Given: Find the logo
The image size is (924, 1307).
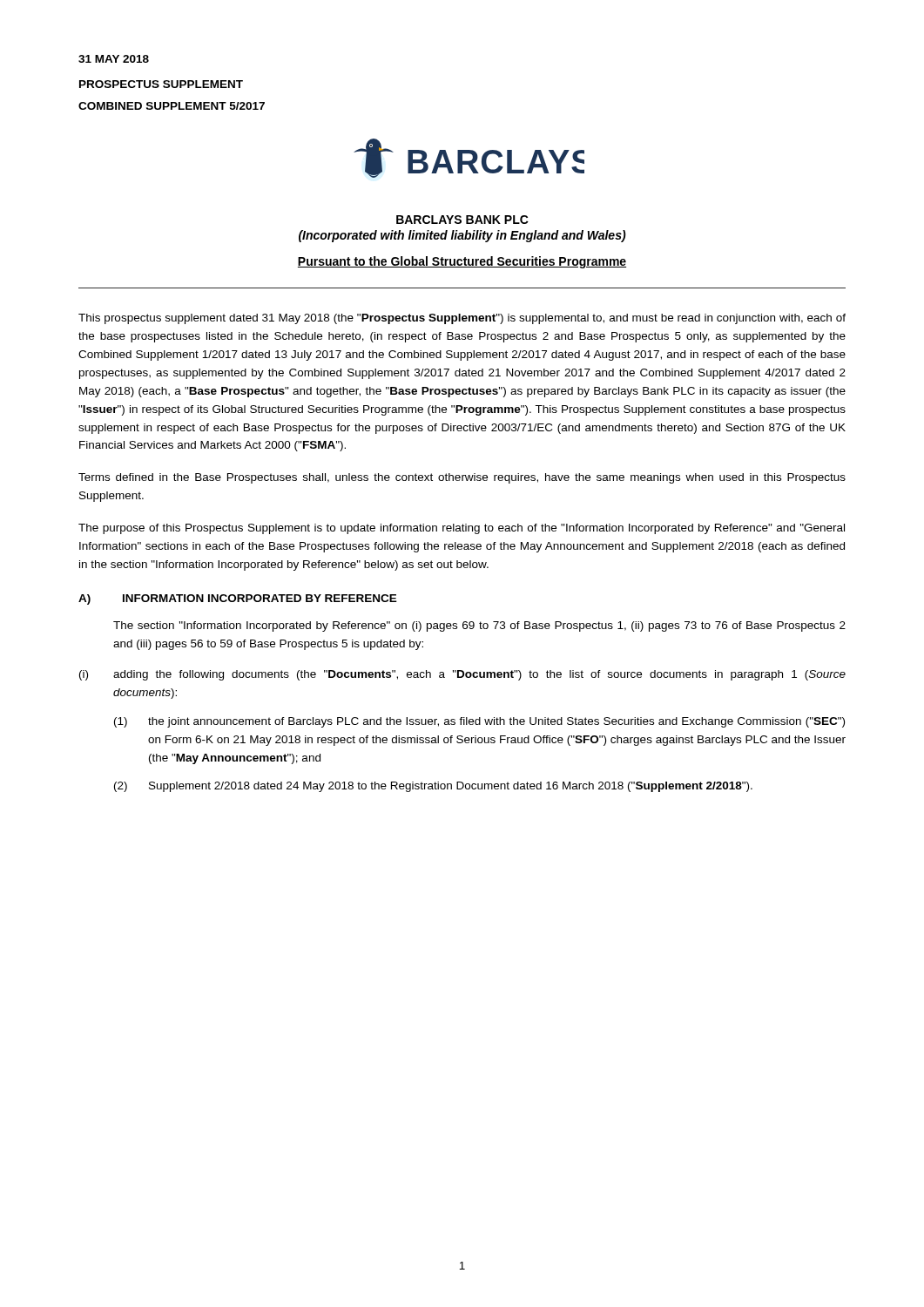Looking at the screenshot, I should click(x=462, y=165).
